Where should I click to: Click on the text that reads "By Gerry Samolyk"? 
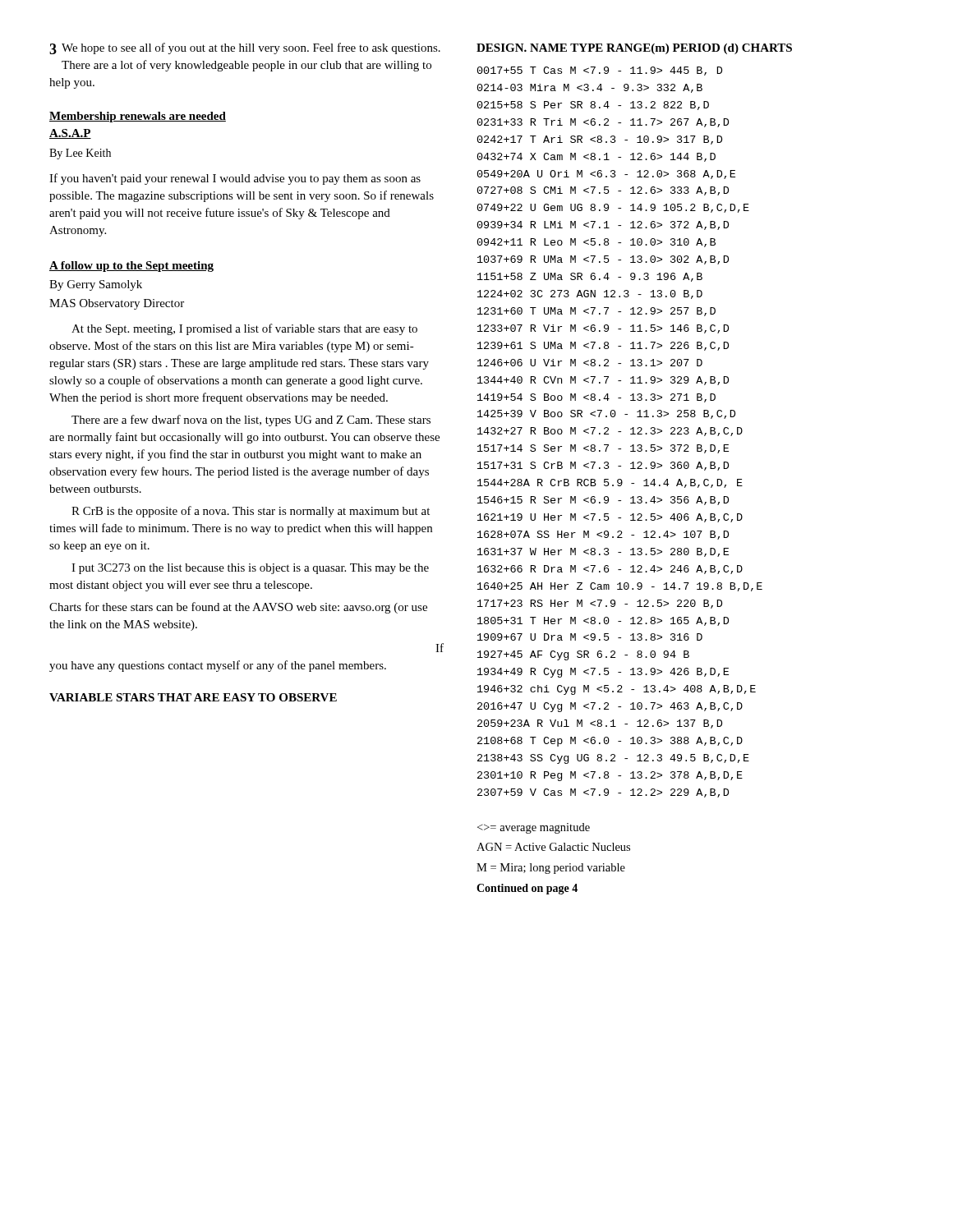(96, 284)
